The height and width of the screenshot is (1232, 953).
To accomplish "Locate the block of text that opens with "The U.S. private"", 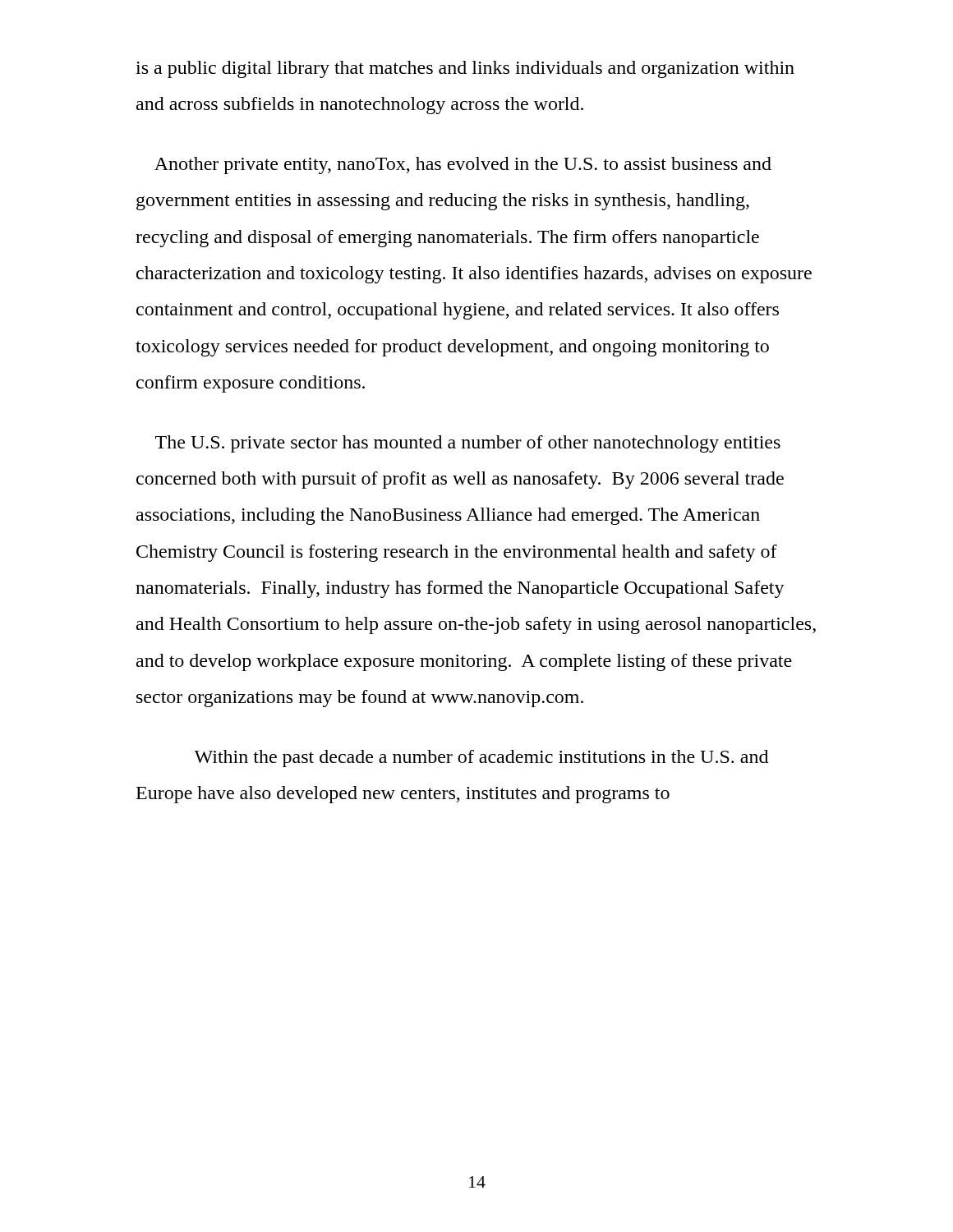I will click(x=476, y=569).
